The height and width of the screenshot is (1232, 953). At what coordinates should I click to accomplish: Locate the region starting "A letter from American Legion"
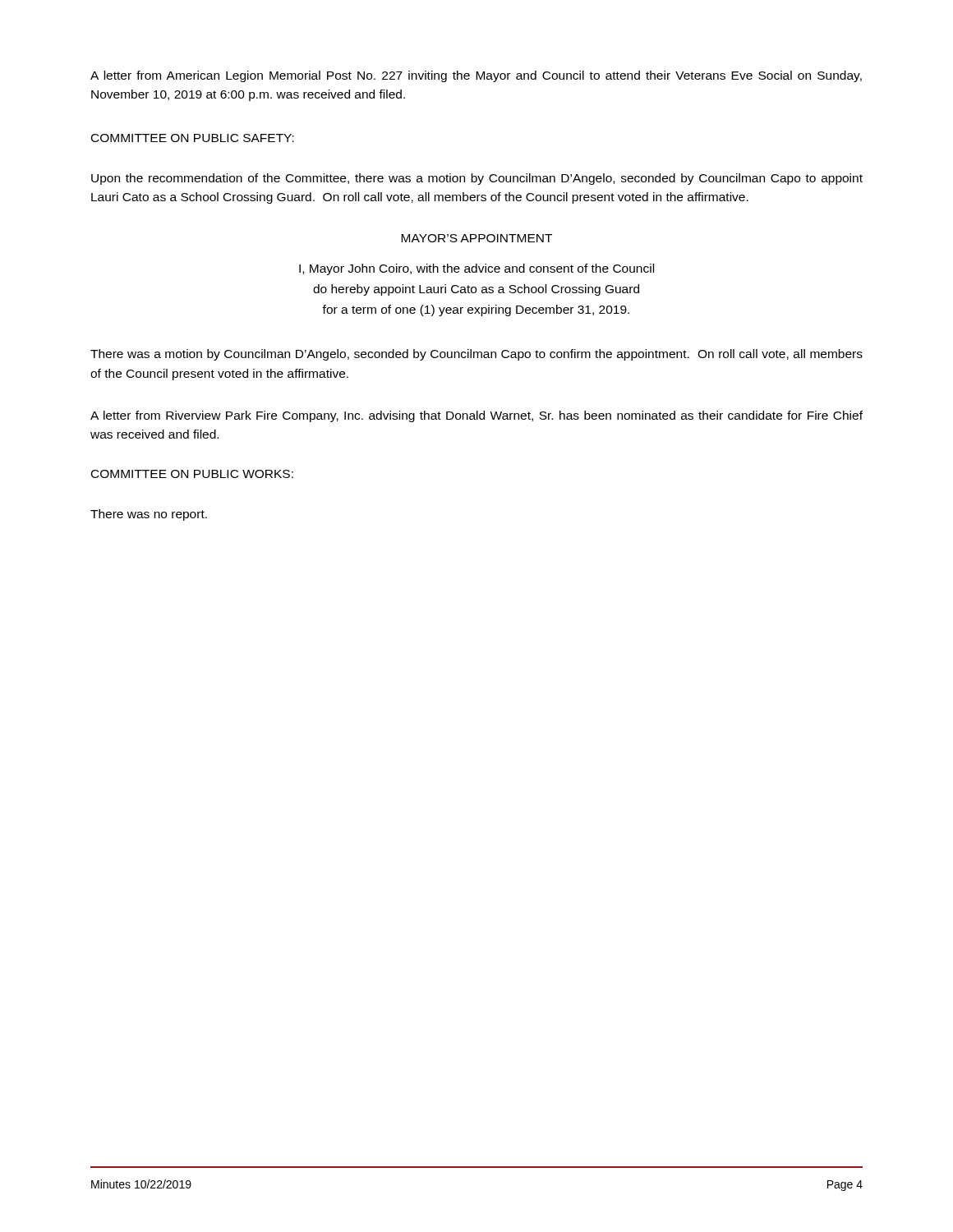click(476, 85)
